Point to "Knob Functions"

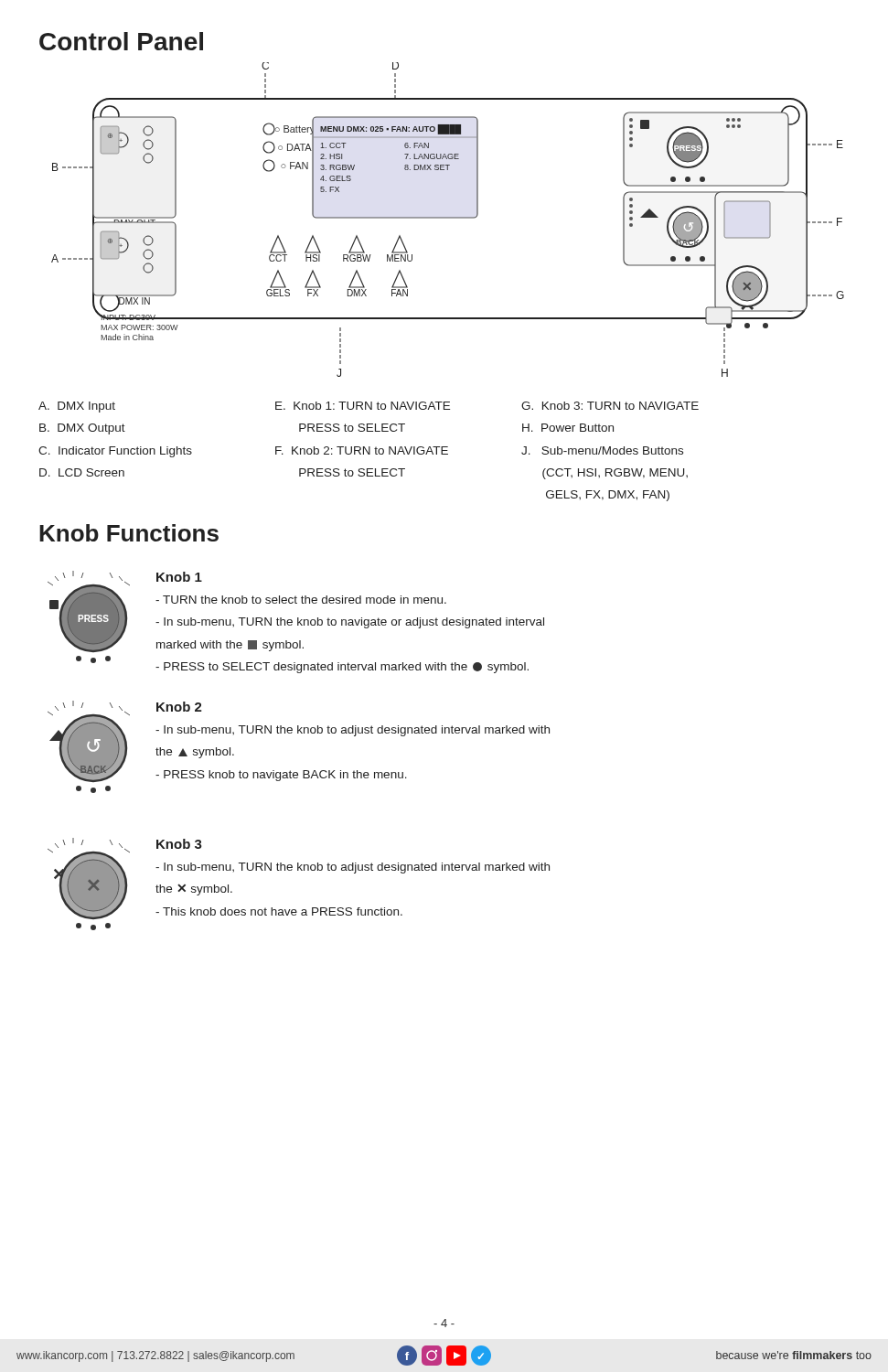coord(129,533)
